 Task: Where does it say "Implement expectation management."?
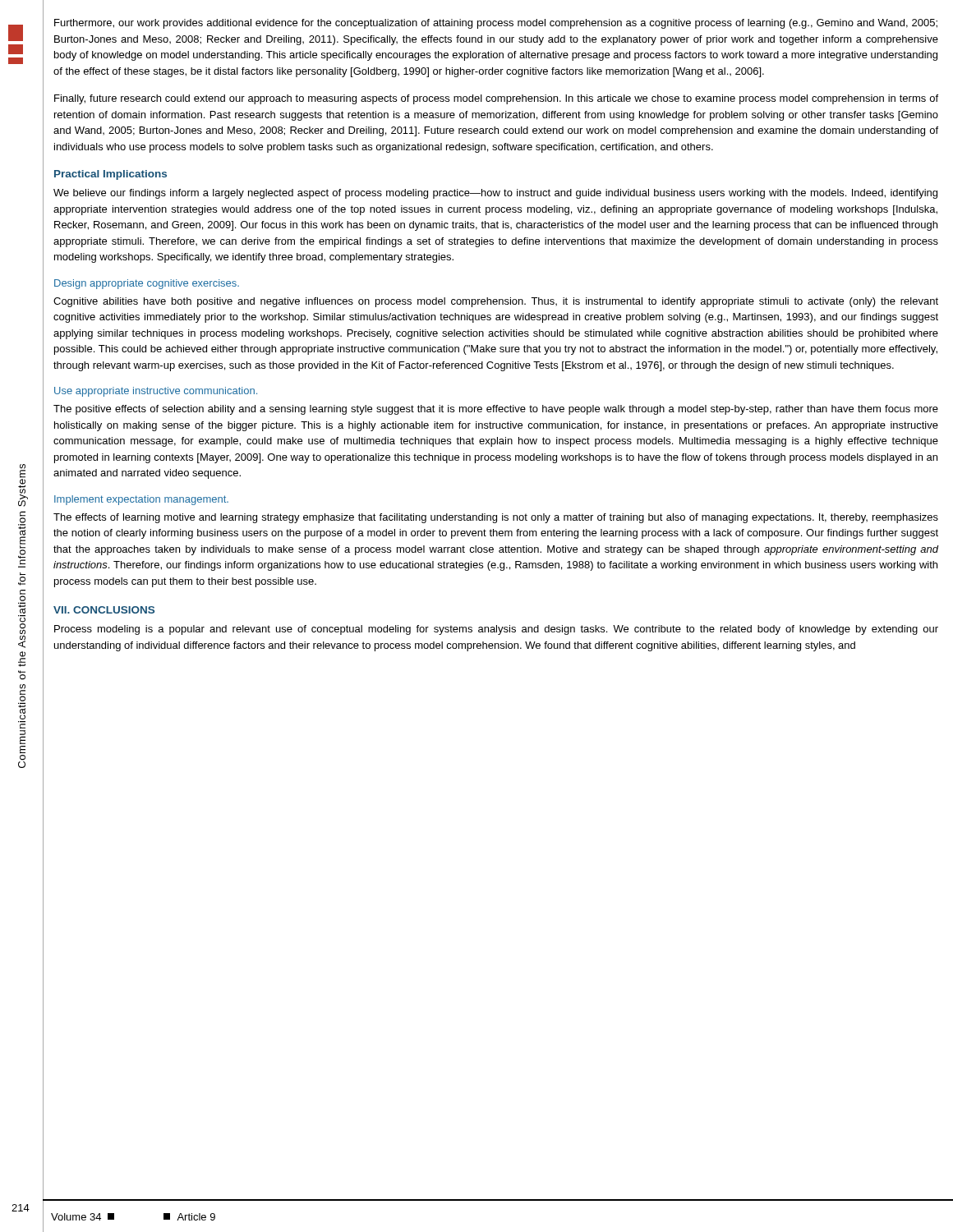(x=141, y=499)
